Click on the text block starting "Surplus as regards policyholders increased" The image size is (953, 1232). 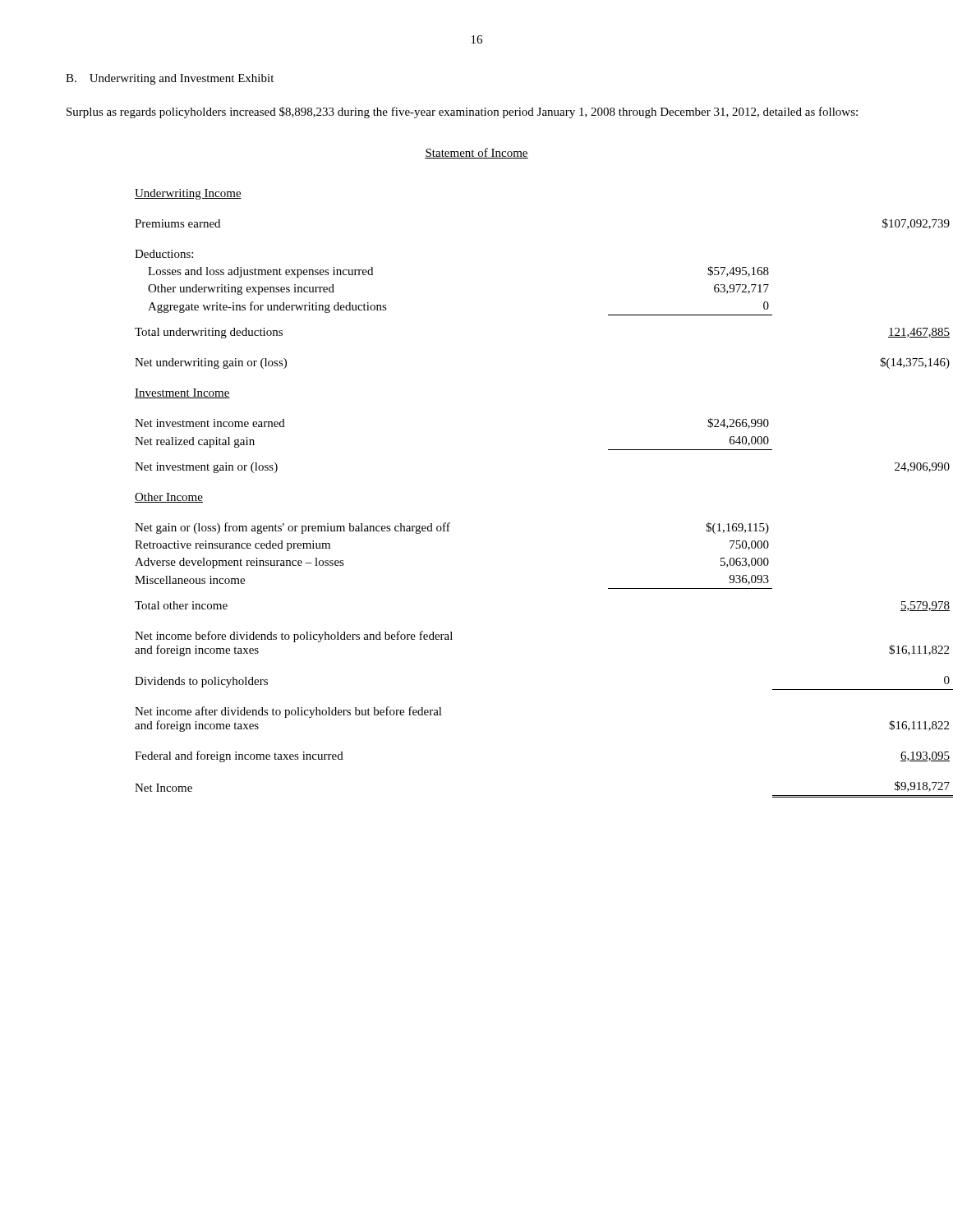(462, 112)
